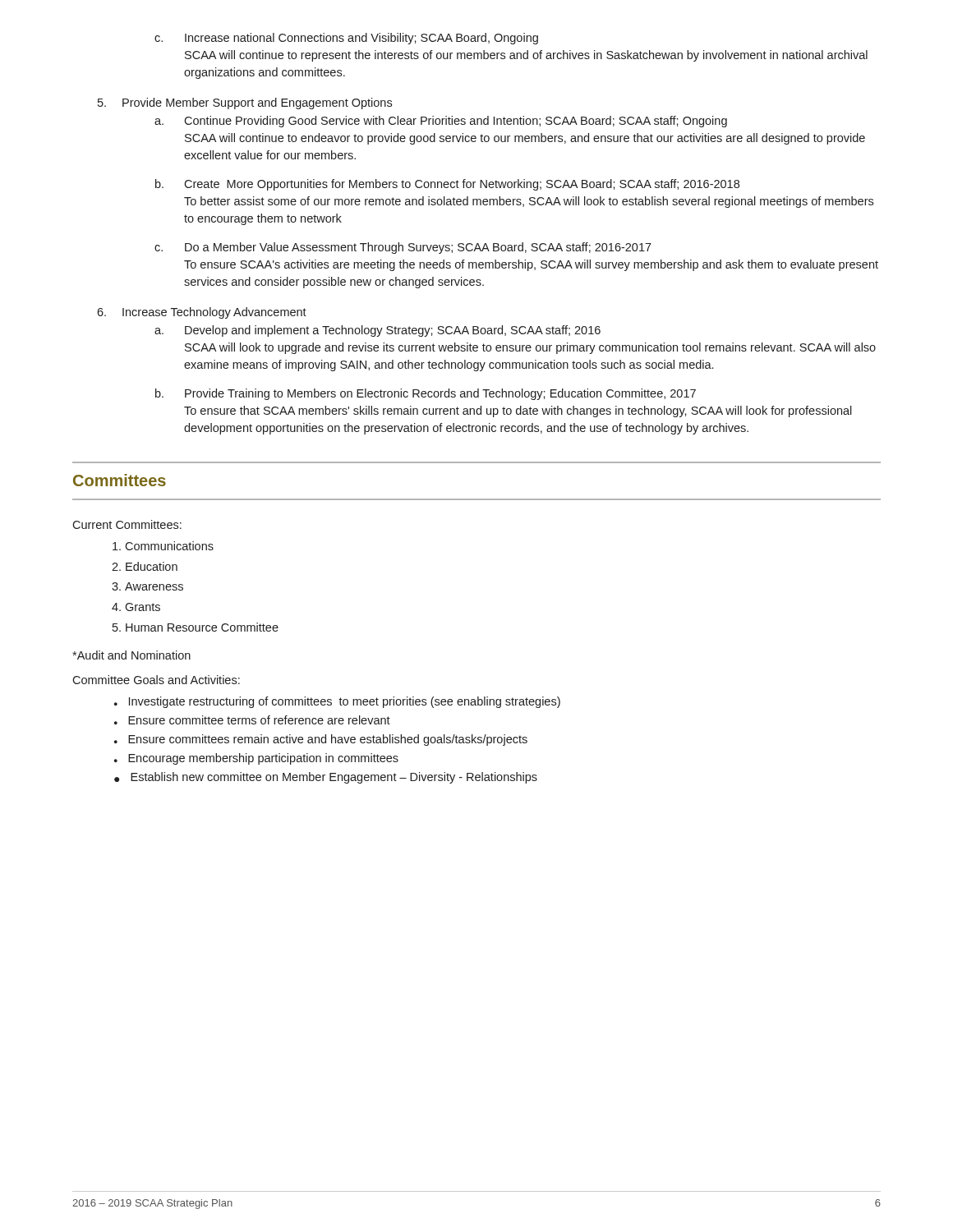The image size is (953, 1232).
Task: Locate the list item with the text "a. Continue Providing Good Service with"
Action: point(518,139)
